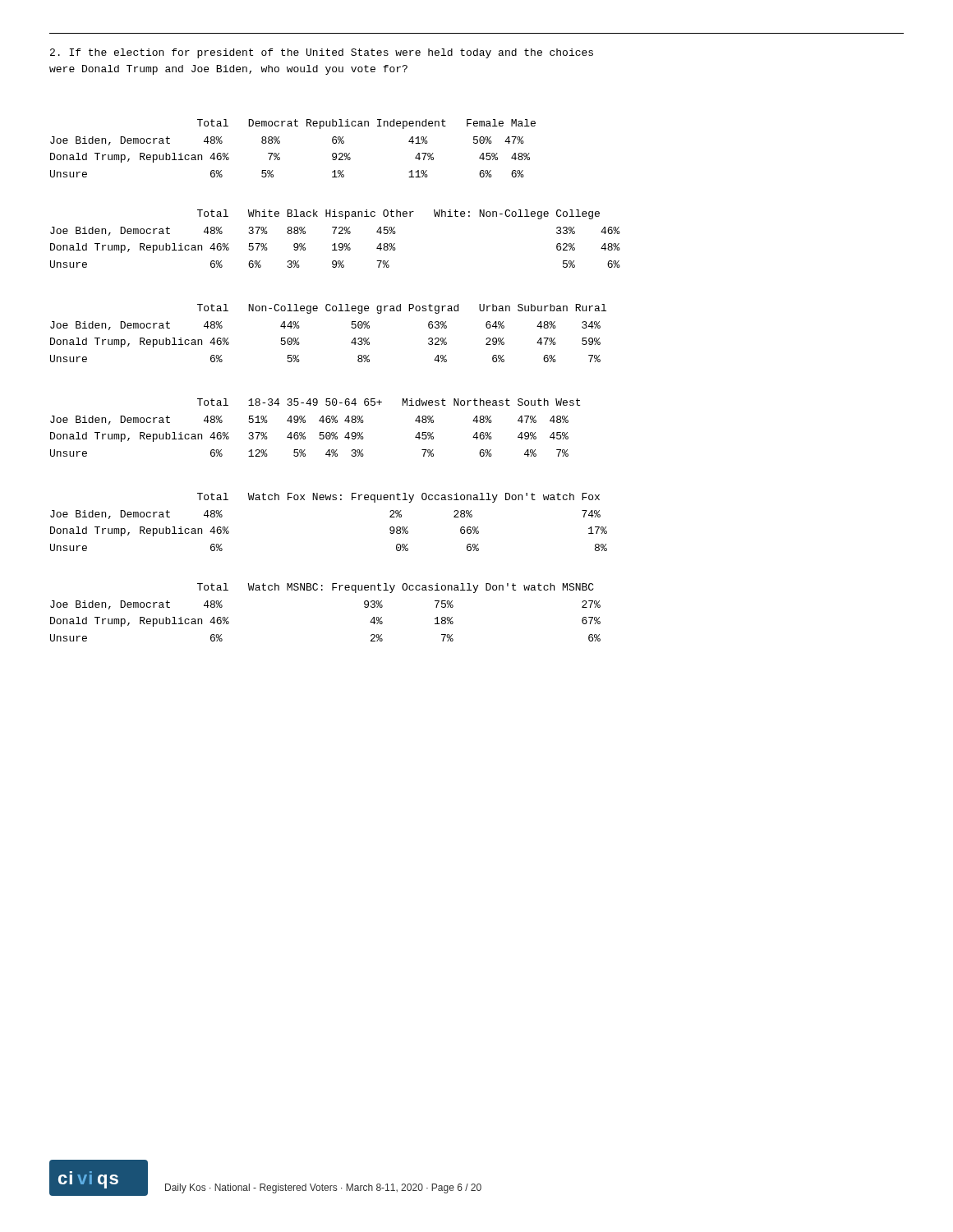This screenshot has height=1232, width=953.
Task: Locate the table with the text "Total Watch Fox News:"
Action: click(476, 523)
